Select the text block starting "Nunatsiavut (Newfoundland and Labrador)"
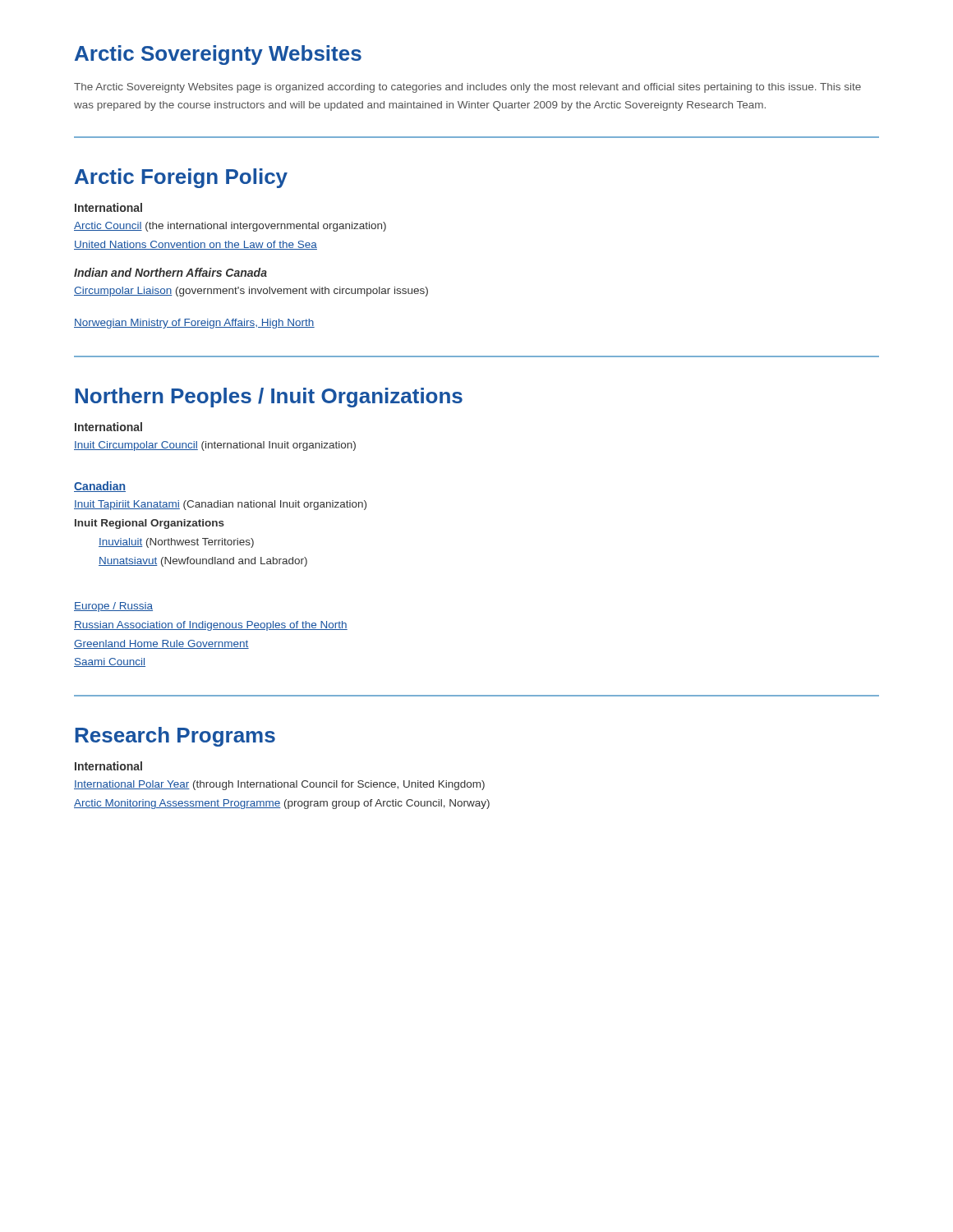Screen dimensions: 1232x953 pos(203,562)
